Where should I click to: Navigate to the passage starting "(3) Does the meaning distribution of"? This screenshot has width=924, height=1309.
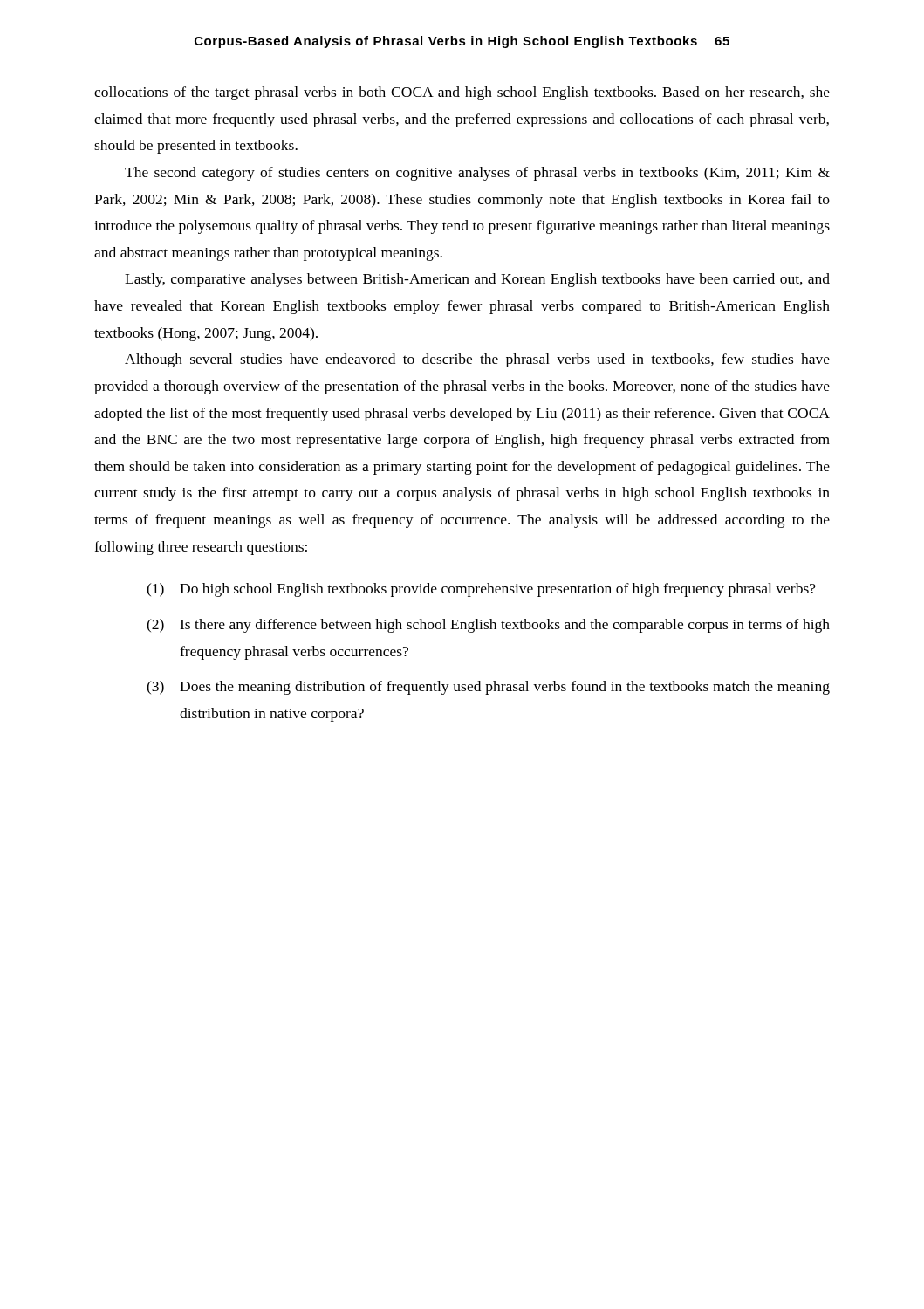(488, 700)
